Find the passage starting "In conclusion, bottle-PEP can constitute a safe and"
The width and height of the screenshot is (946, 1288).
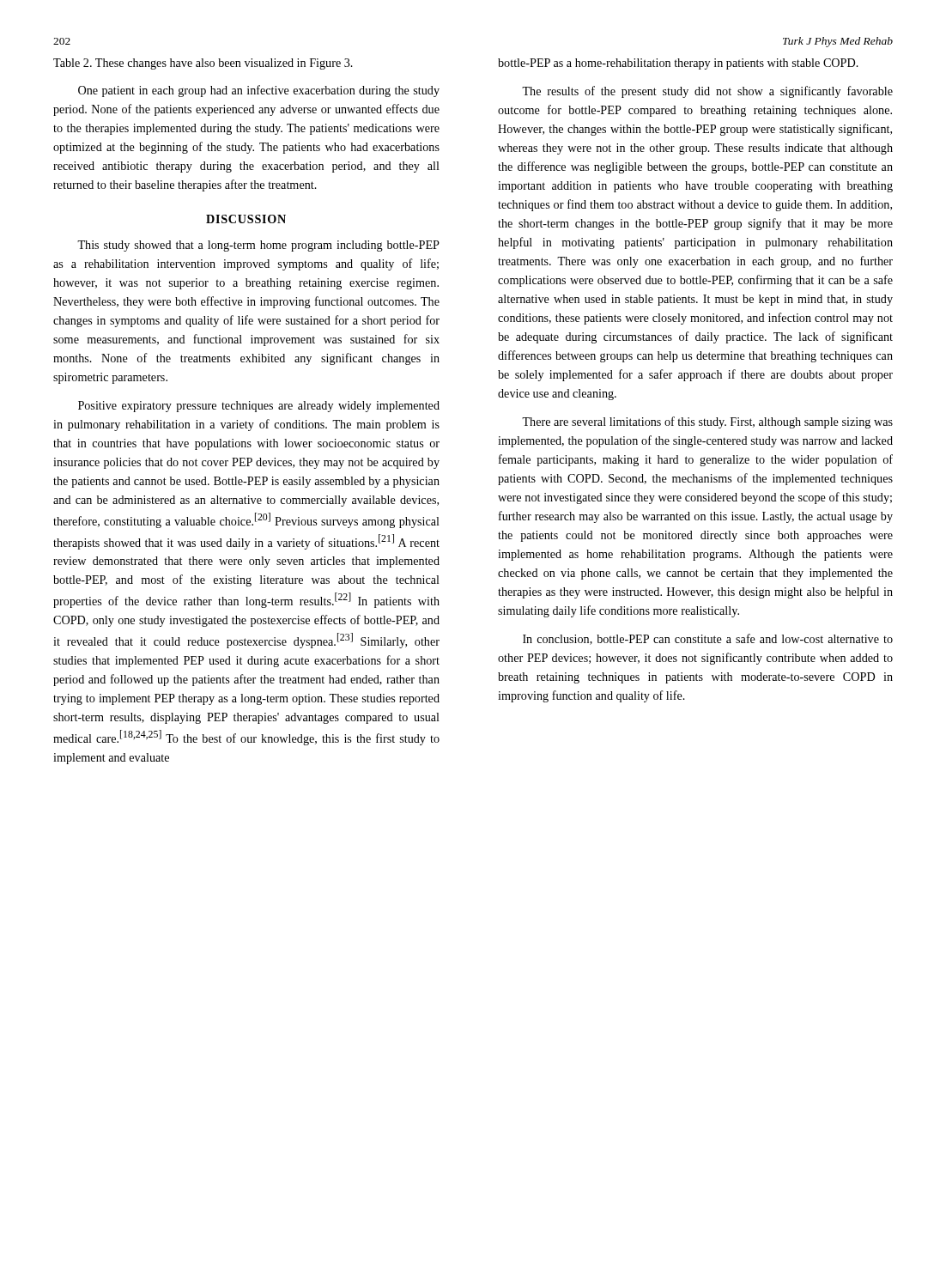tap(695, 667)
